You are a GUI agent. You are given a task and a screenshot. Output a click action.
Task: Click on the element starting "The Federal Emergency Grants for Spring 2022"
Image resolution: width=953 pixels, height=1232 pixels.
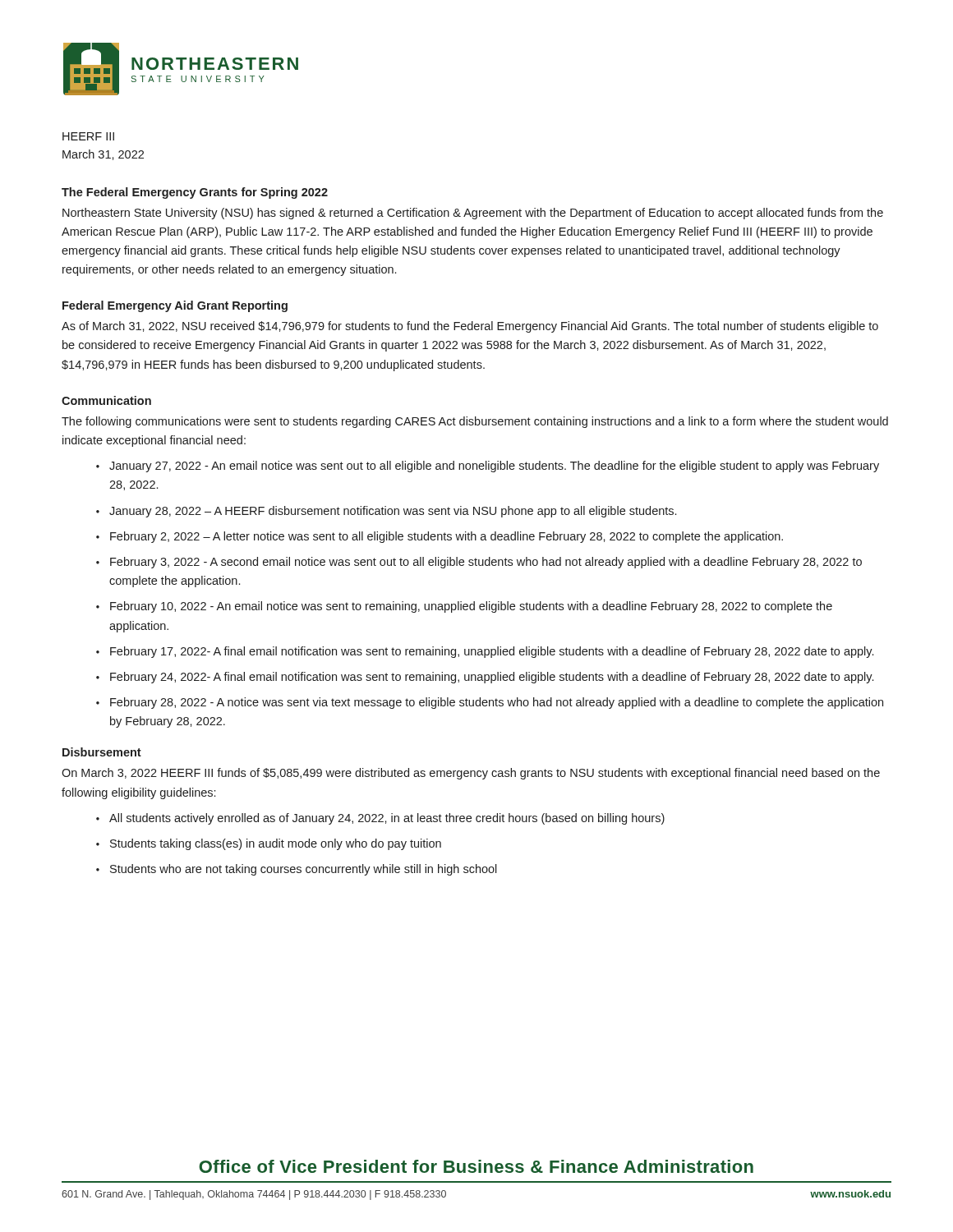click(195, 192)
